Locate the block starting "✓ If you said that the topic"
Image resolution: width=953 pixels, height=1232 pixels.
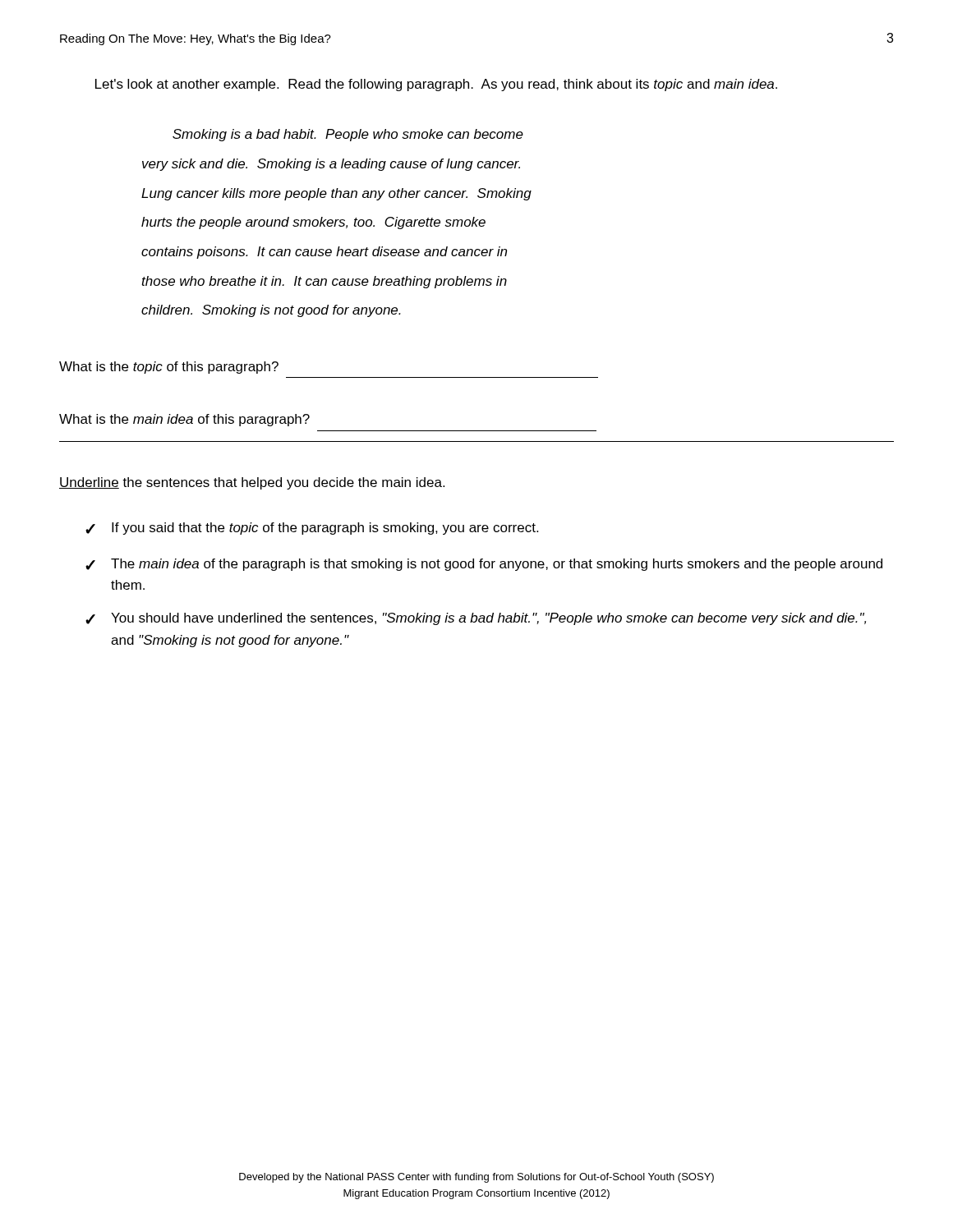point(489,529)
